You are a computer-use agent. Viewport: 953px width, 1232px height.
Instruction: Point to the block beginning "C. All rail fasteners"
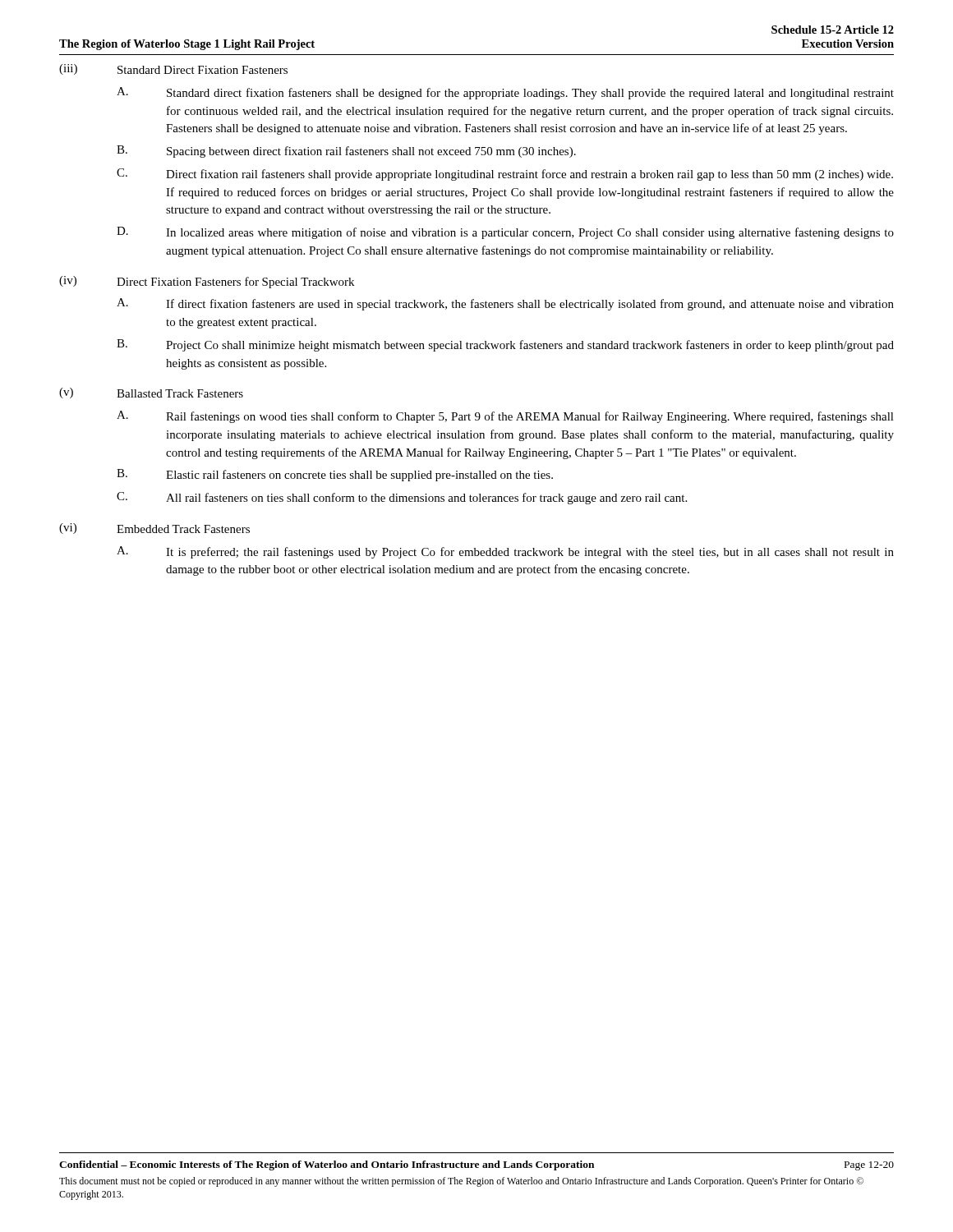505,498
